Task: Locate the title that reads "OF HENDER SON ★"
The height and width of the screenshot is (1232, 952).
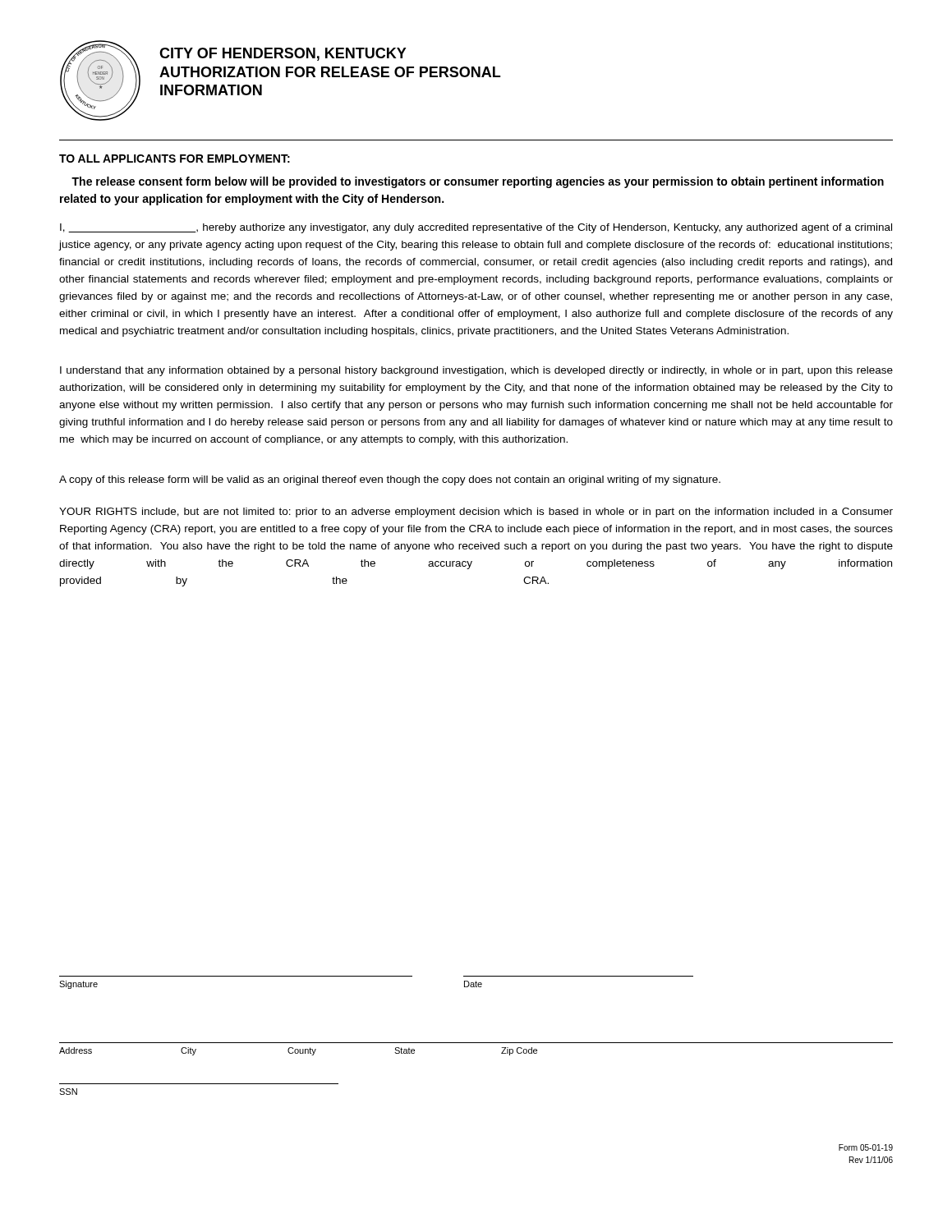Action: tap(280, 81)
